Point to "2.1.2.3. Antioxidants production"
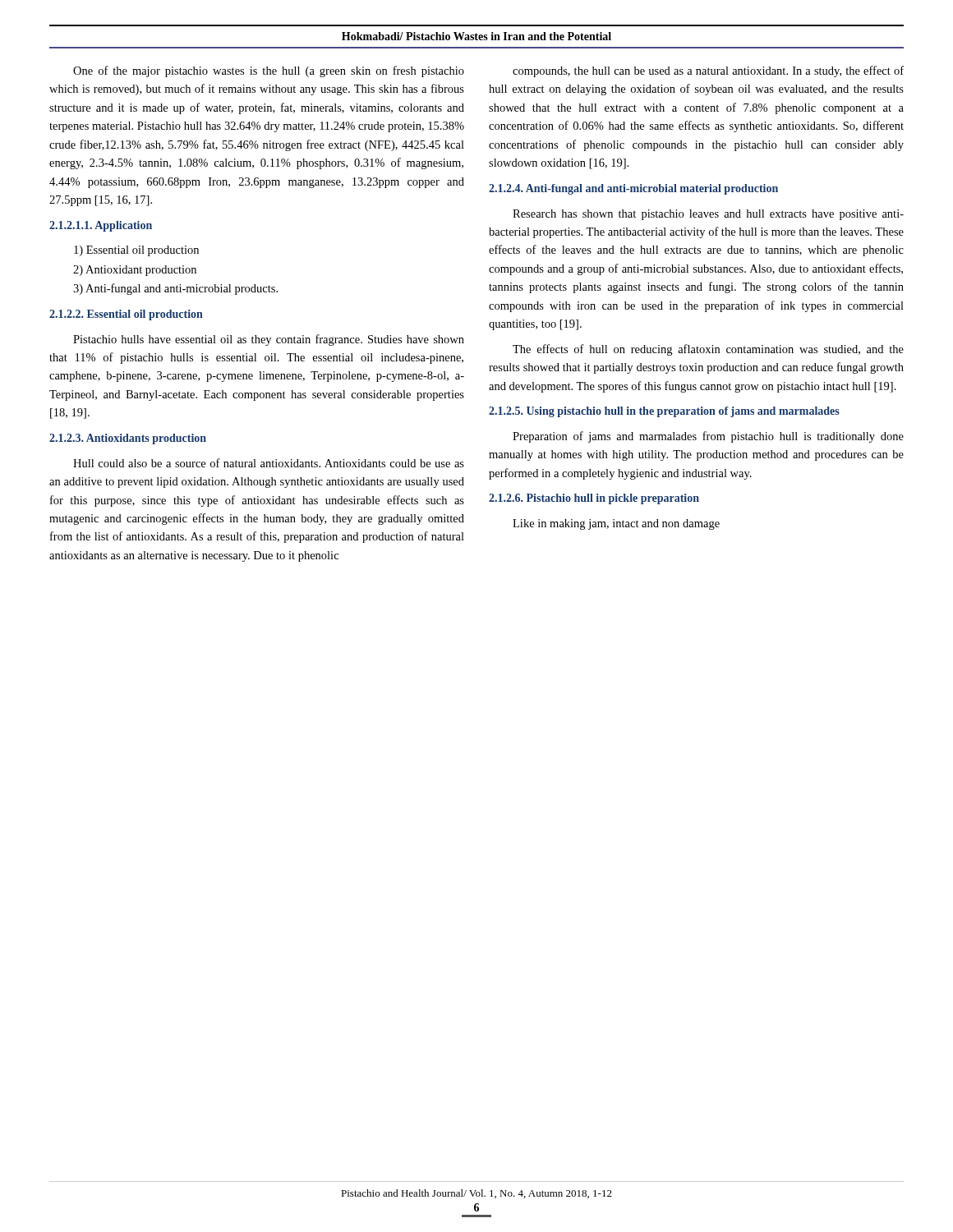The image size is (953, 1232). coord(128,439)
